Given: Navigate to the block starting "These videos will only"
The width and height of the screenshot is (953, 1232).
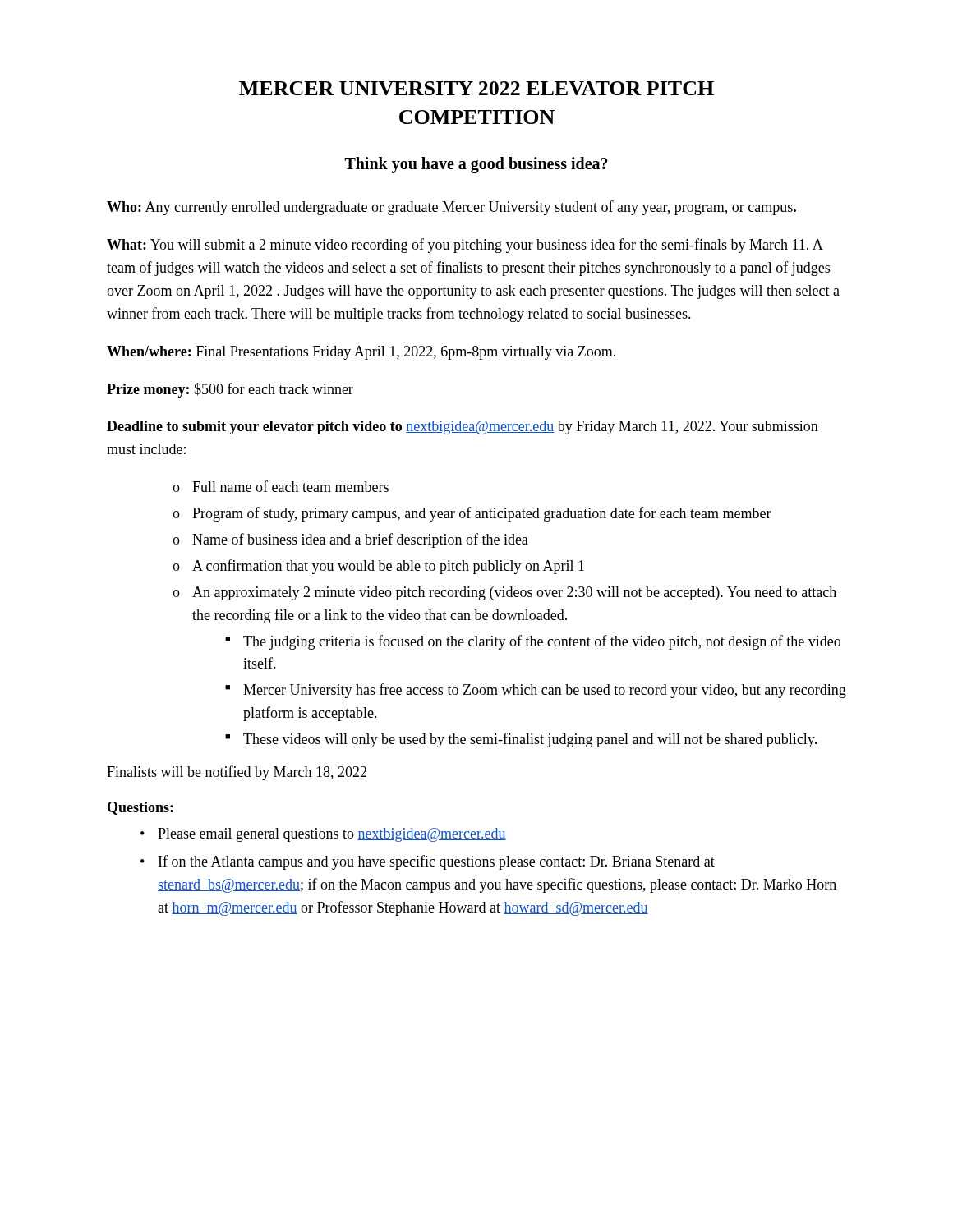Looking at the screenshot, I should (x=530, y=739).
